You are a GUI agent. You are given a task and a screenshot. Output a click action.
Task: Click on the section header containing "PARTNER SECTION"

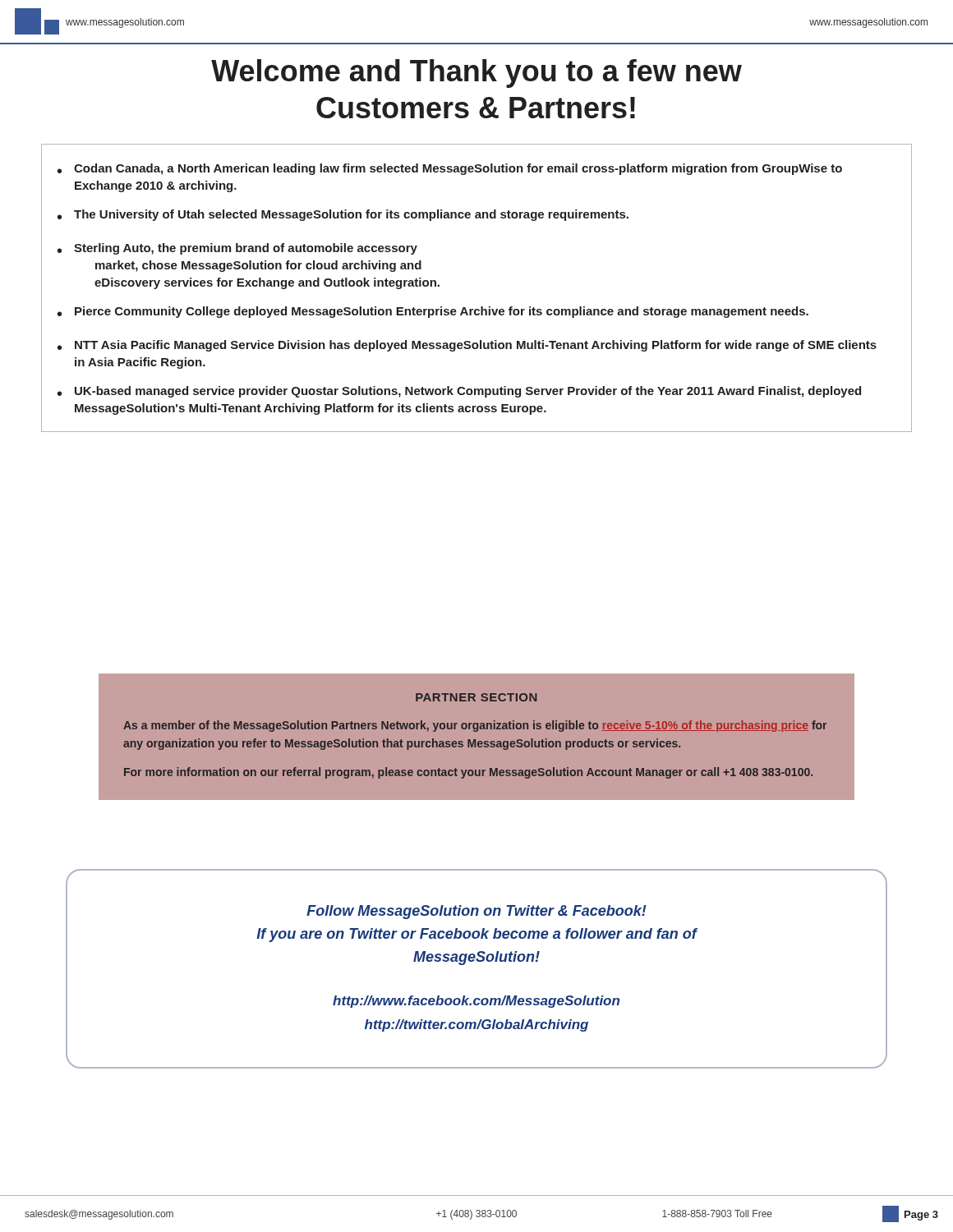(x=476, y=697)
